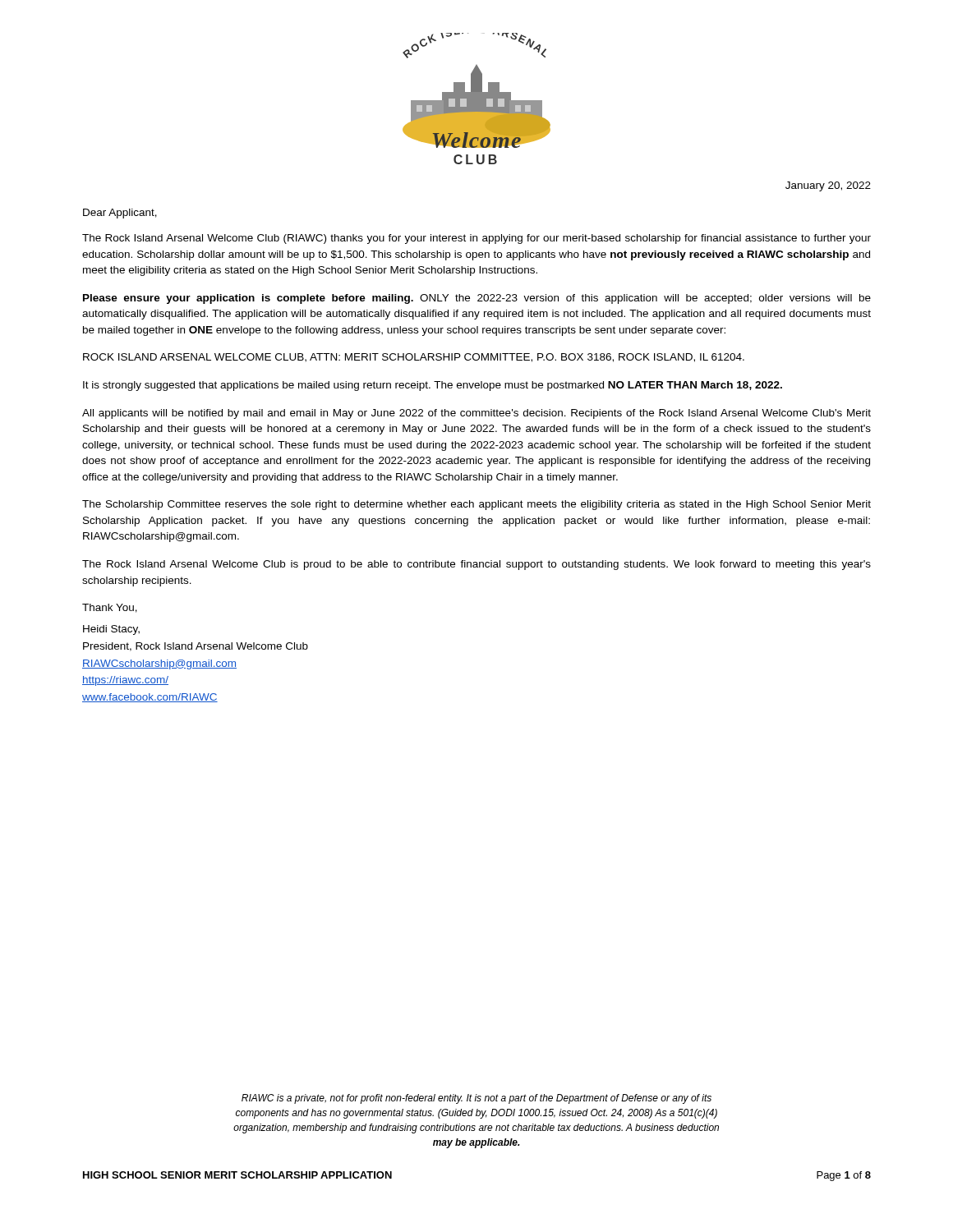This screenshot has width=953, height=1232.
Task: Locate the text block that says "It is strongly suggested that applications be"
Action: pos(432,385)
